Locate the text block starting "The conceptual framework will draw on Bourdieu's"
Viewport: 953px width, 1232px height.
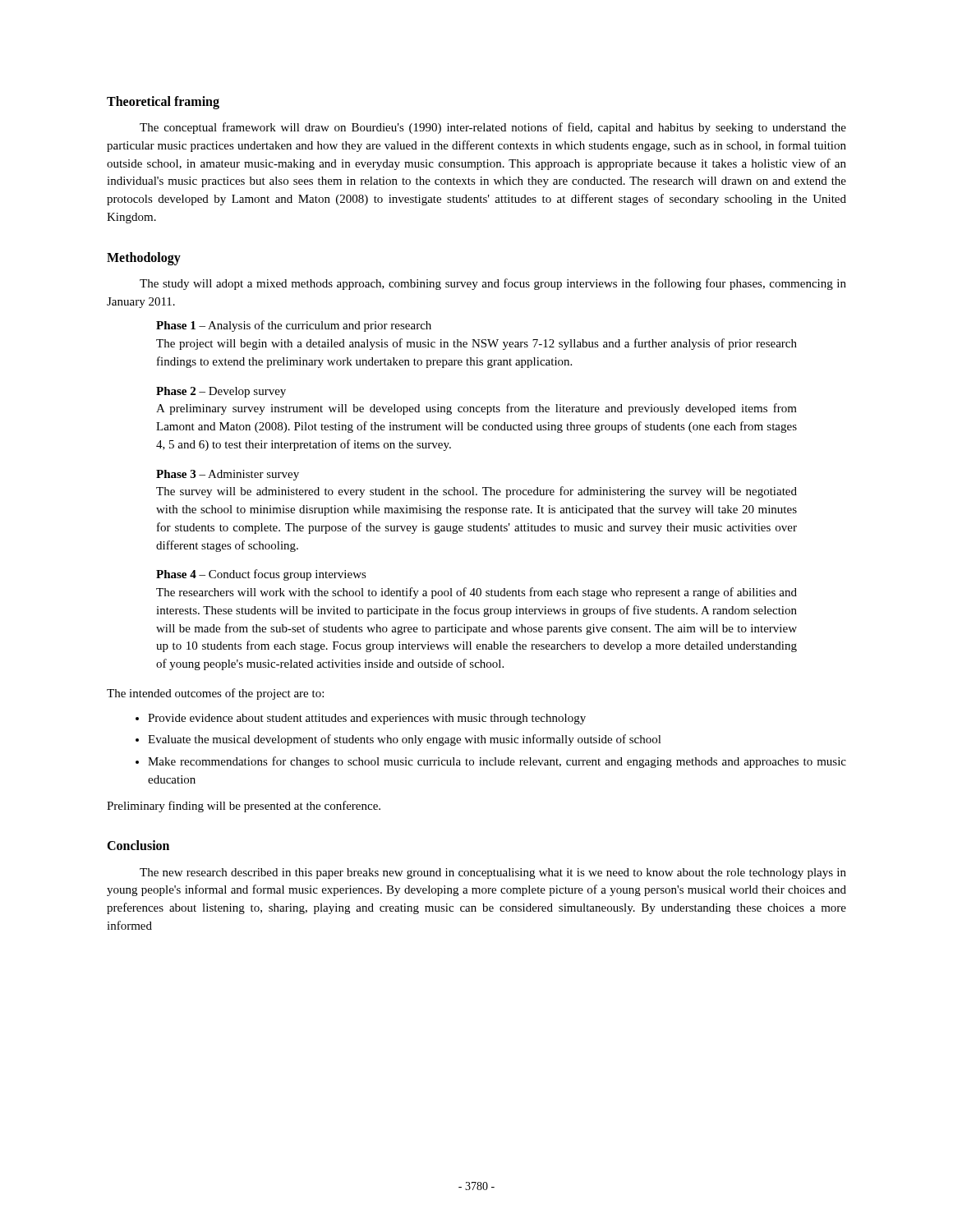pos(476,172)
